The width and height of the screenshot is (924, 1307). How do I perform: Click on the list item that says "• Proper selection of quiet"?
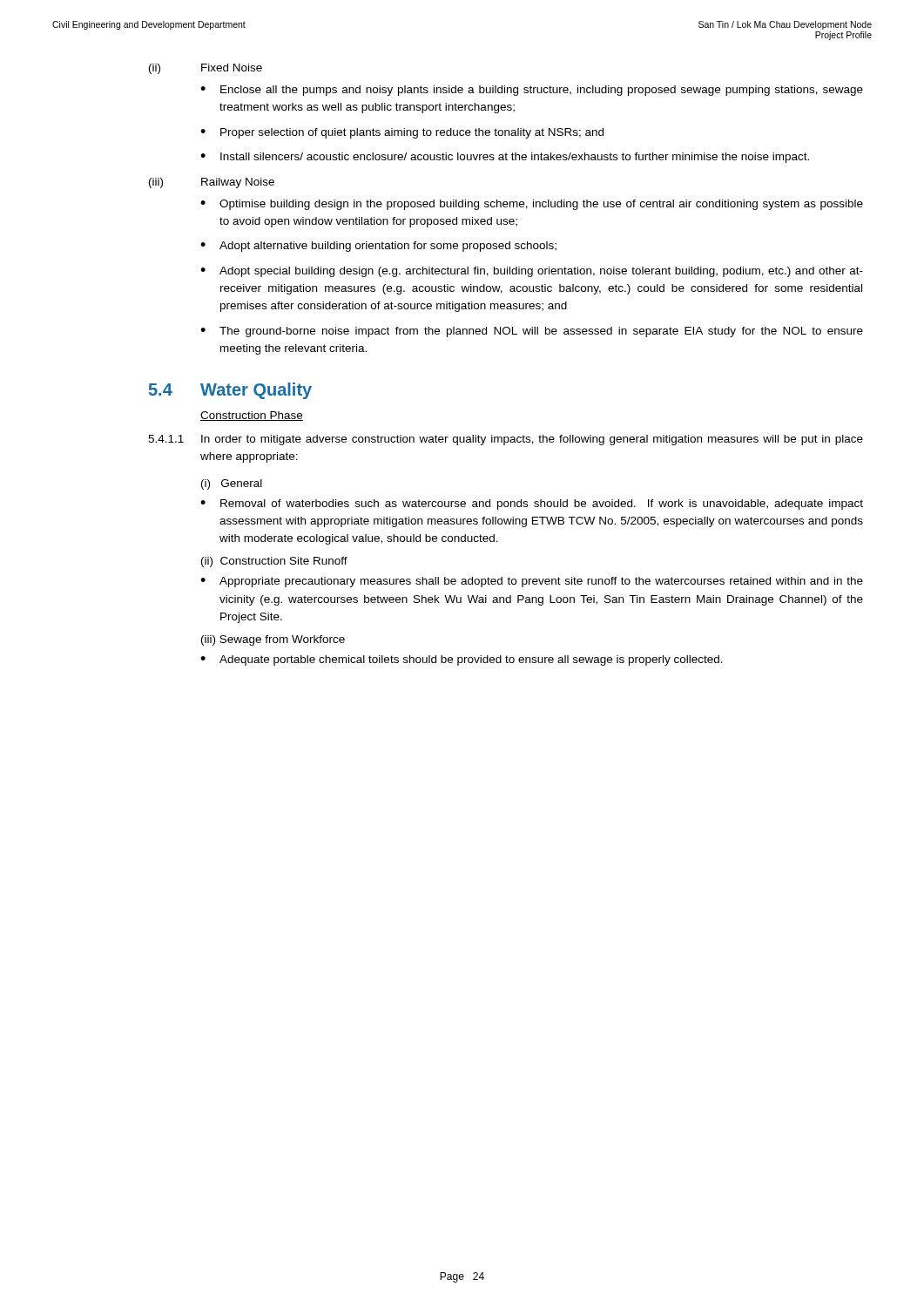coord(532,132)
